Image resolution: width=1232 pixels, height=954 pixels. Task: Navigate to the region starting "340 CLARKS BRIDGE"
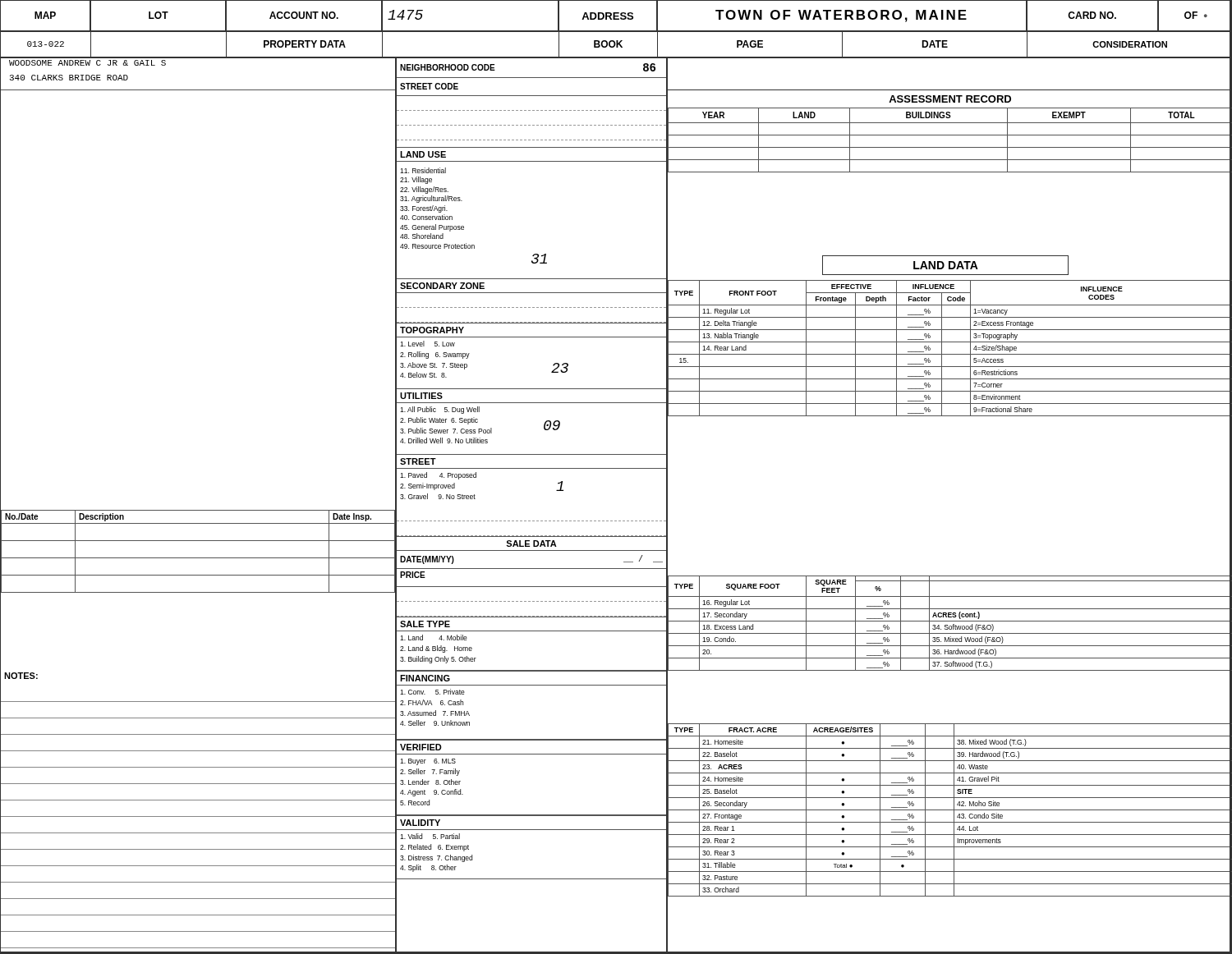click(69, 78)
